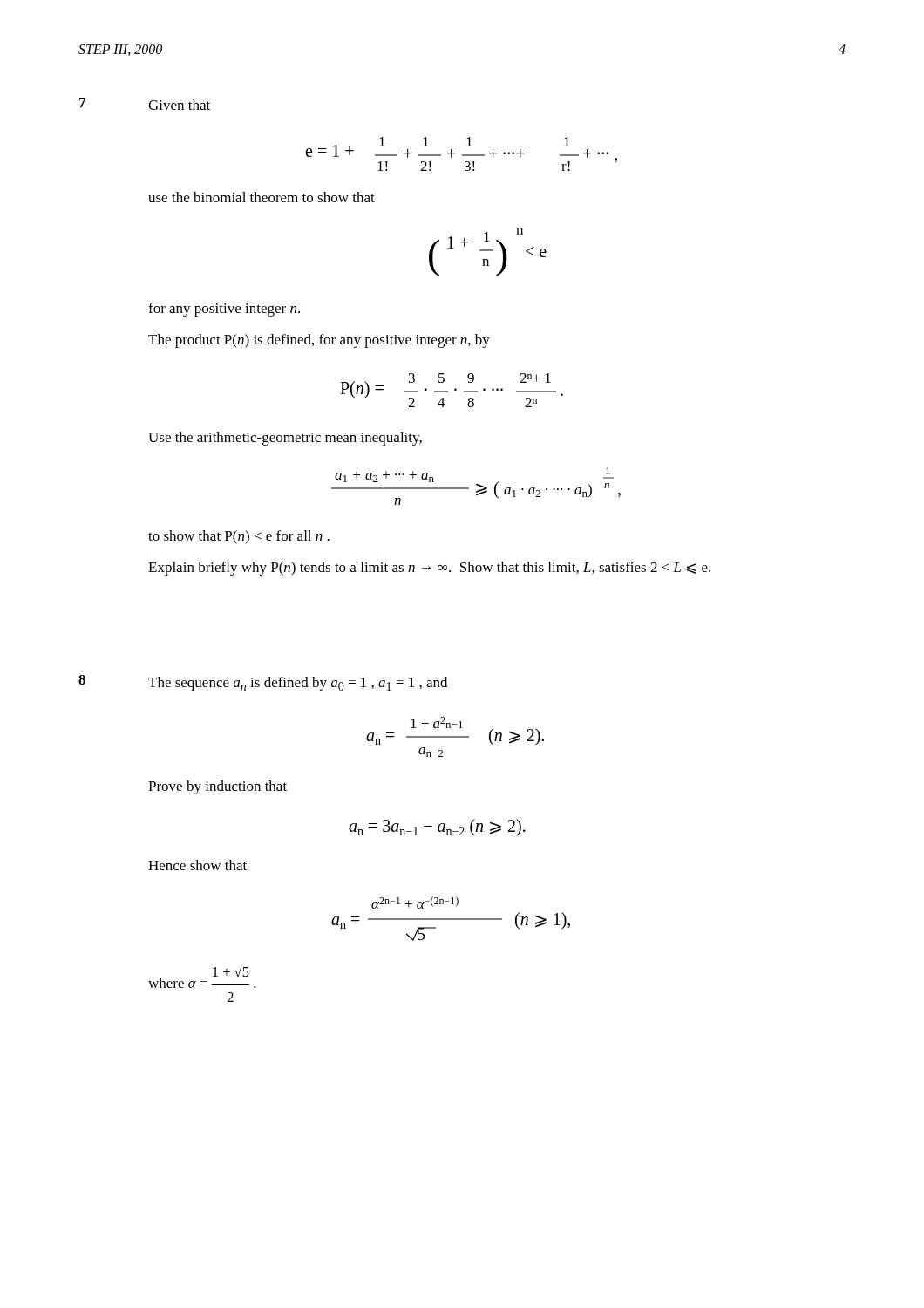Click the passage that begins "Explain briefly why P(n) tends"
The image size is (924, 1308).
[x=497, y=568]
